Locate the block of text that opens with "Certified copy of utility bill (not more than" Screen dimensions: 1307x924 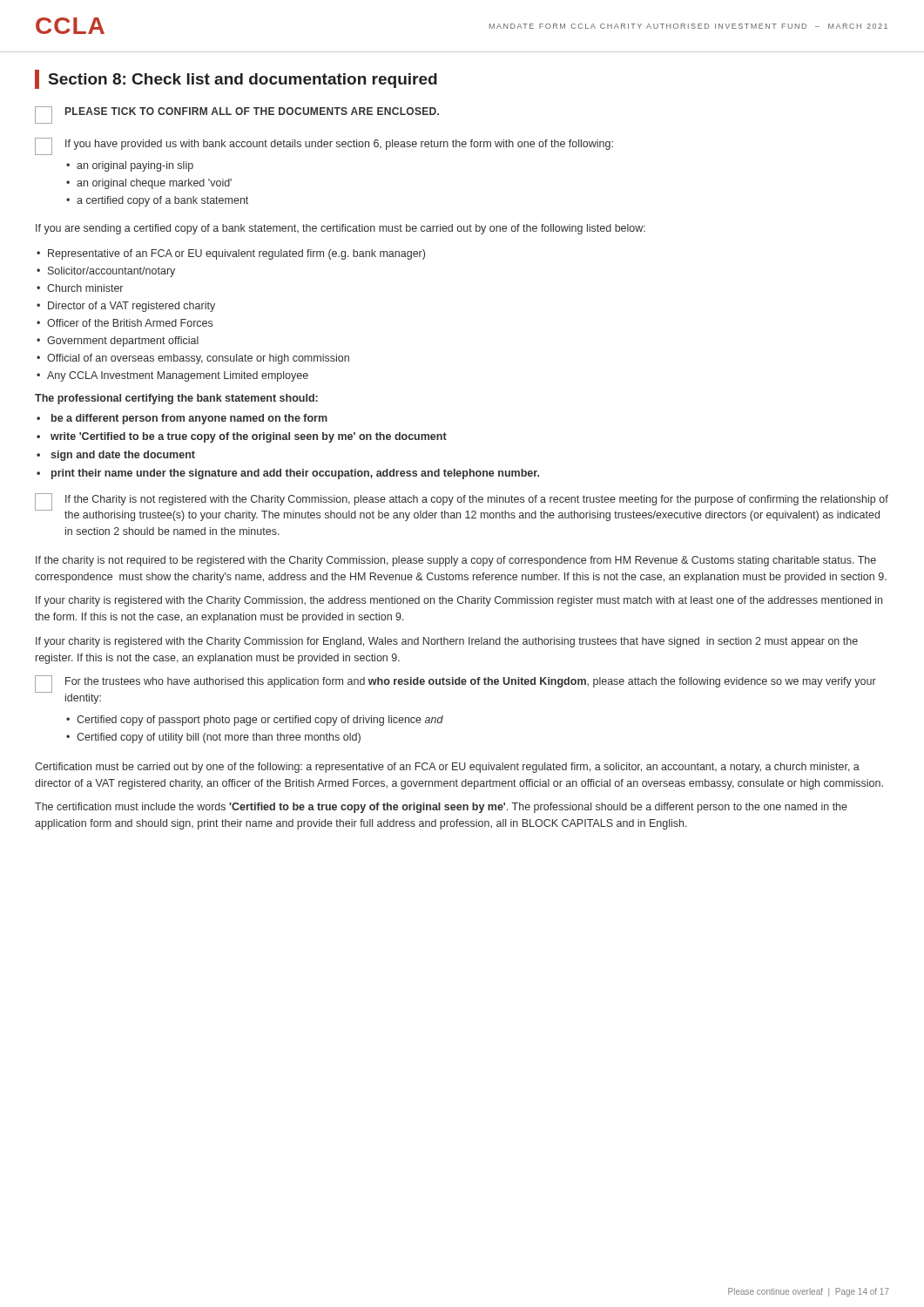pos(219,737)
